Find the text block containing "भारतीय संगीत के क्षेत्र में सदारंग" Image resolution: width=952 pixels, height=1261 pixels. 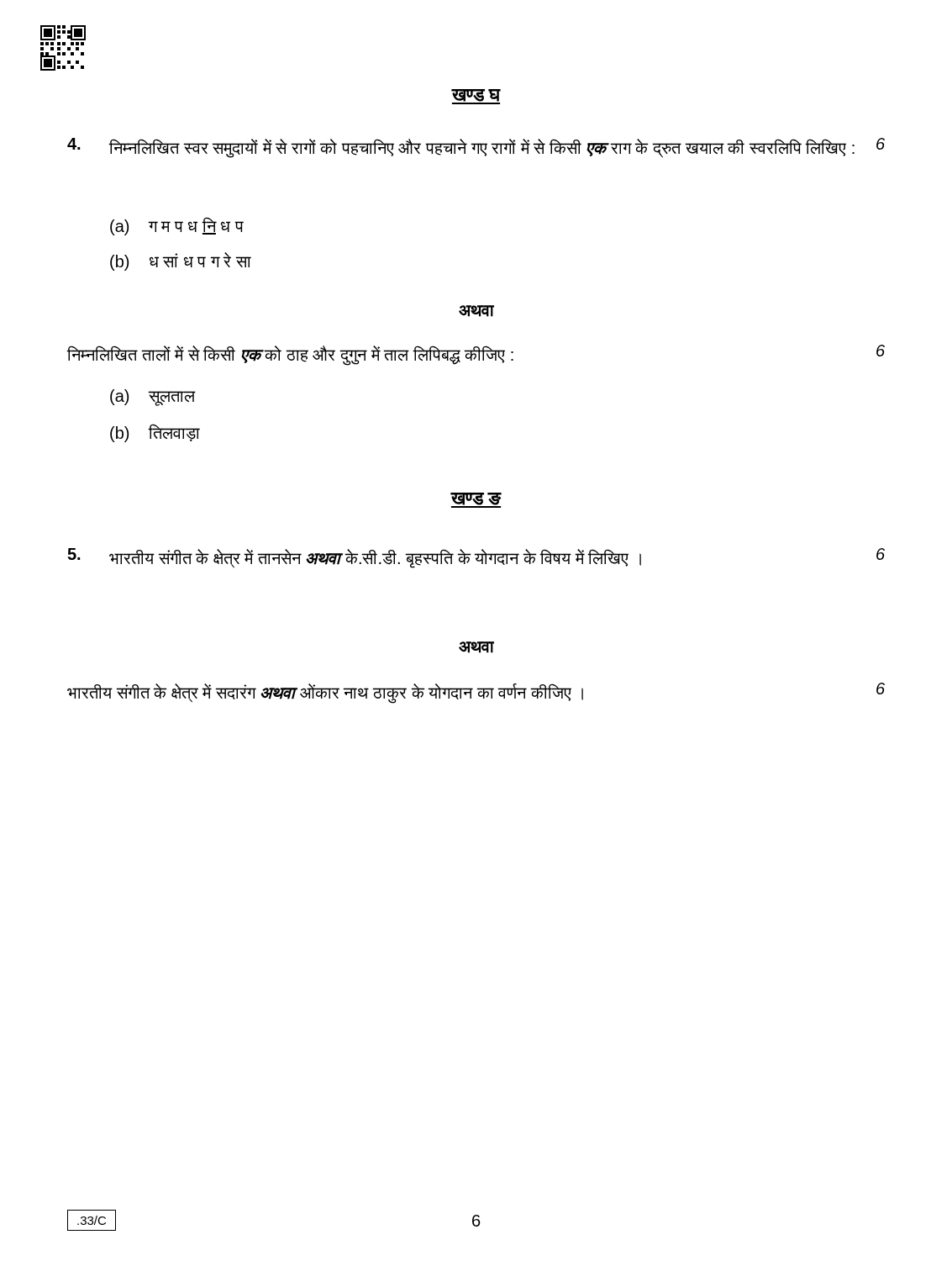pyautogui.click(x=327, y=693)
